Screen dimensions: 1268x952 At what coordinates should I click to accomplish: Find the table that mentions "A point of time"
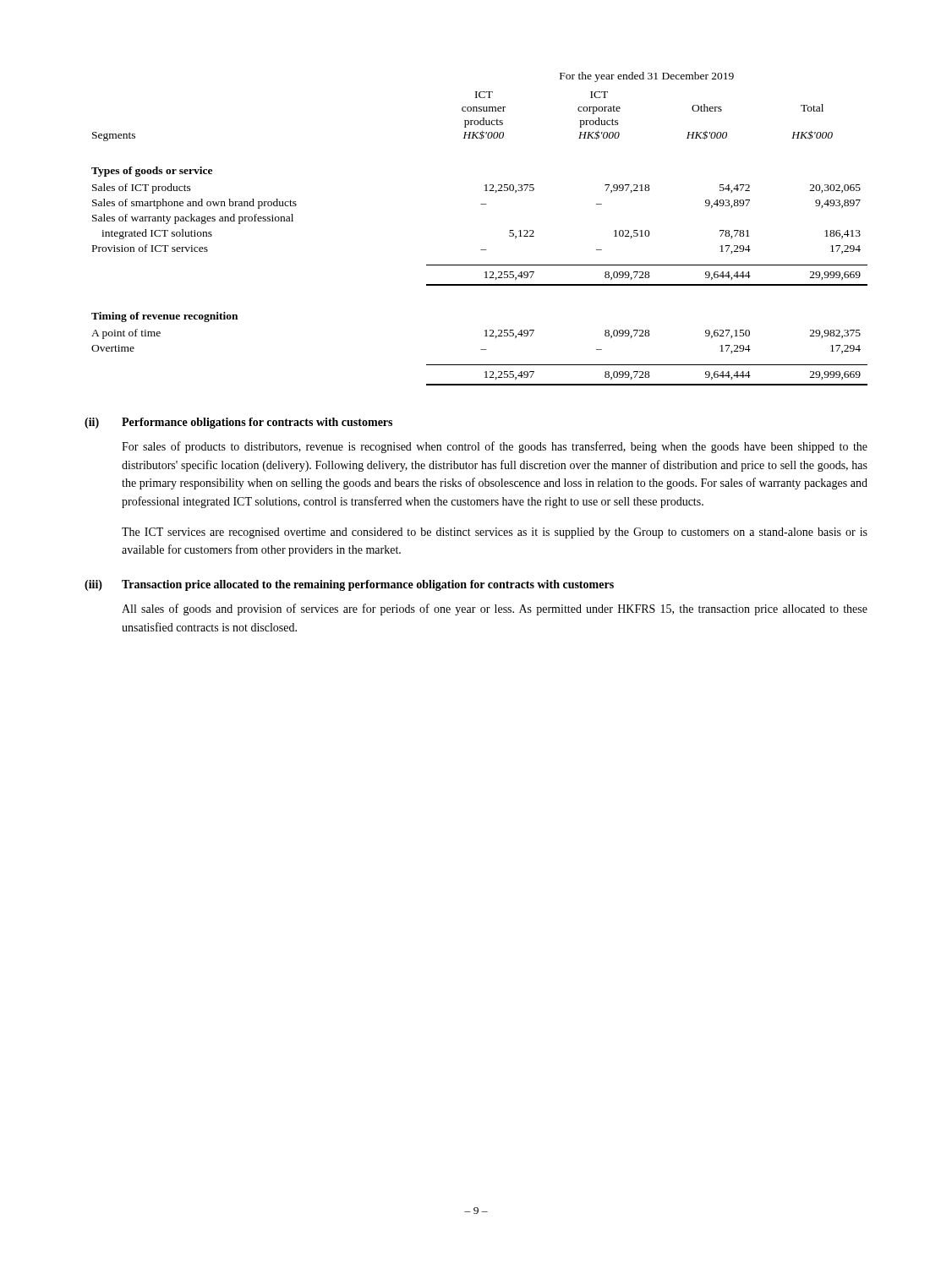476,227
